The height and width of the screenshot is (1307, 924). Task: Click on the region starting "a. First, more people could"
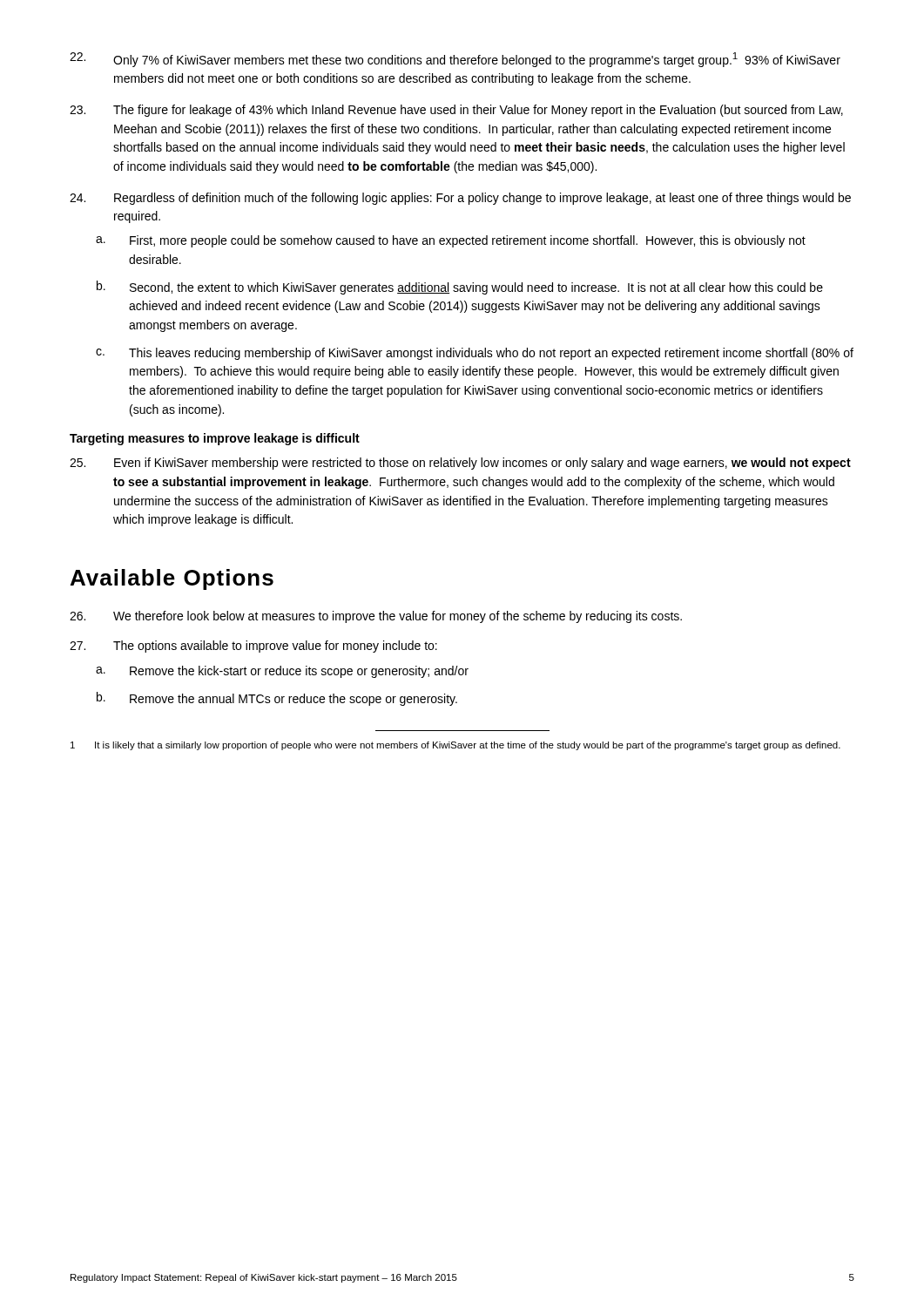(x=475, y=251)
